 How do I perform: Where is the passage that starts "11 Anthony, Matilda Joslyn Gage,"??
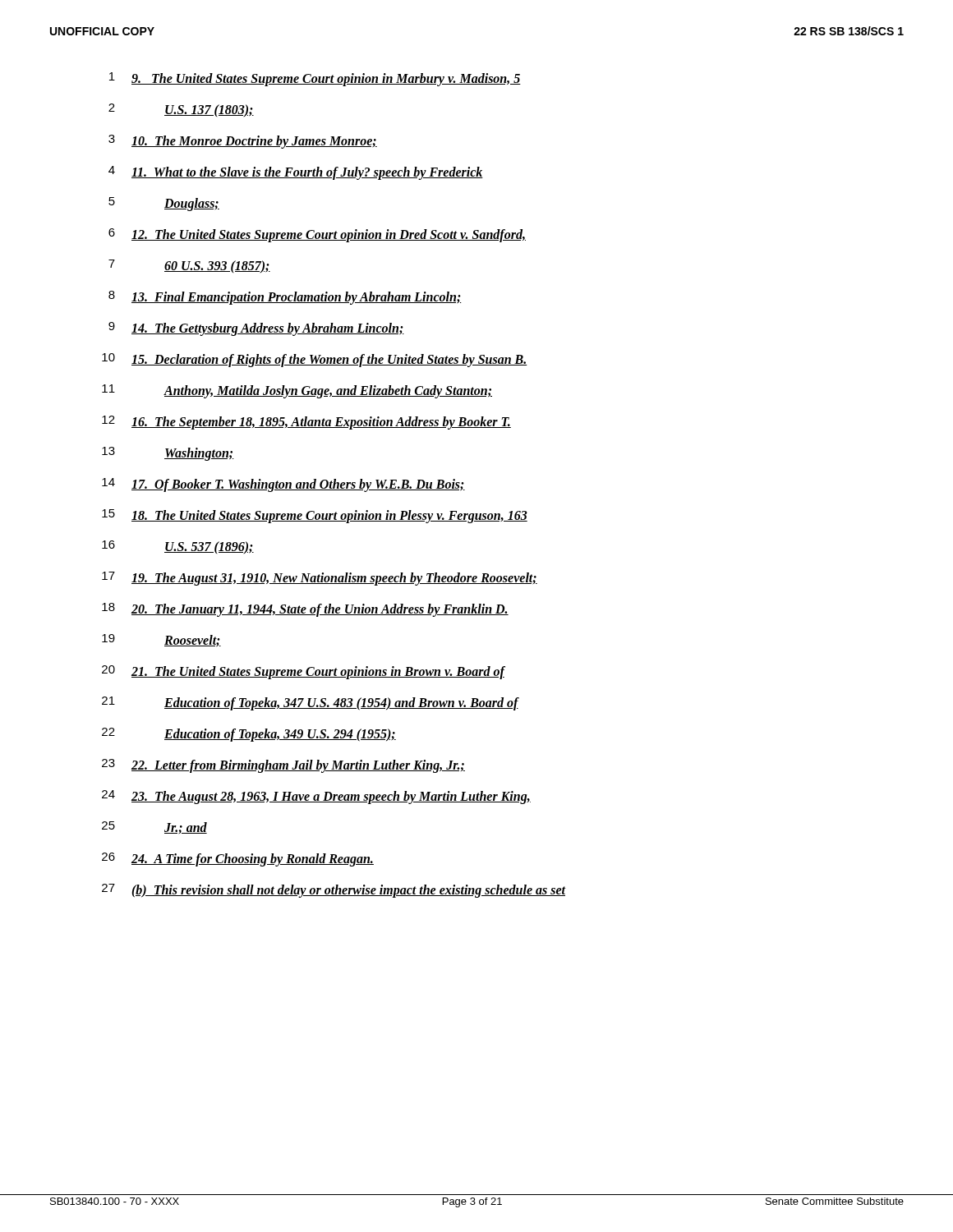click(x=476, y=389)
